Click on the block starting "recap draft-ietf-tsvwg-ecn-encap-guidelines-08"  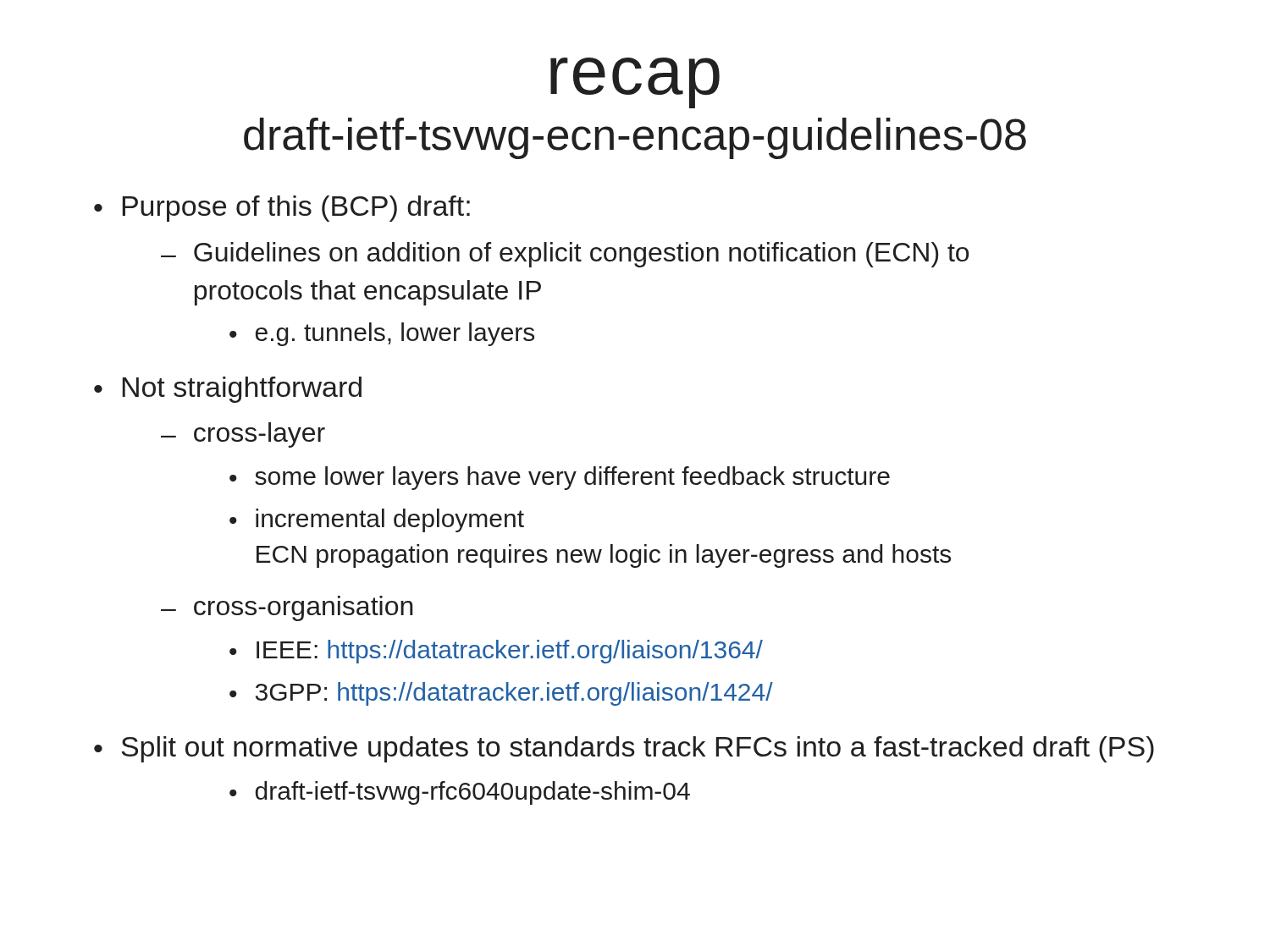(x=635, y=97)
